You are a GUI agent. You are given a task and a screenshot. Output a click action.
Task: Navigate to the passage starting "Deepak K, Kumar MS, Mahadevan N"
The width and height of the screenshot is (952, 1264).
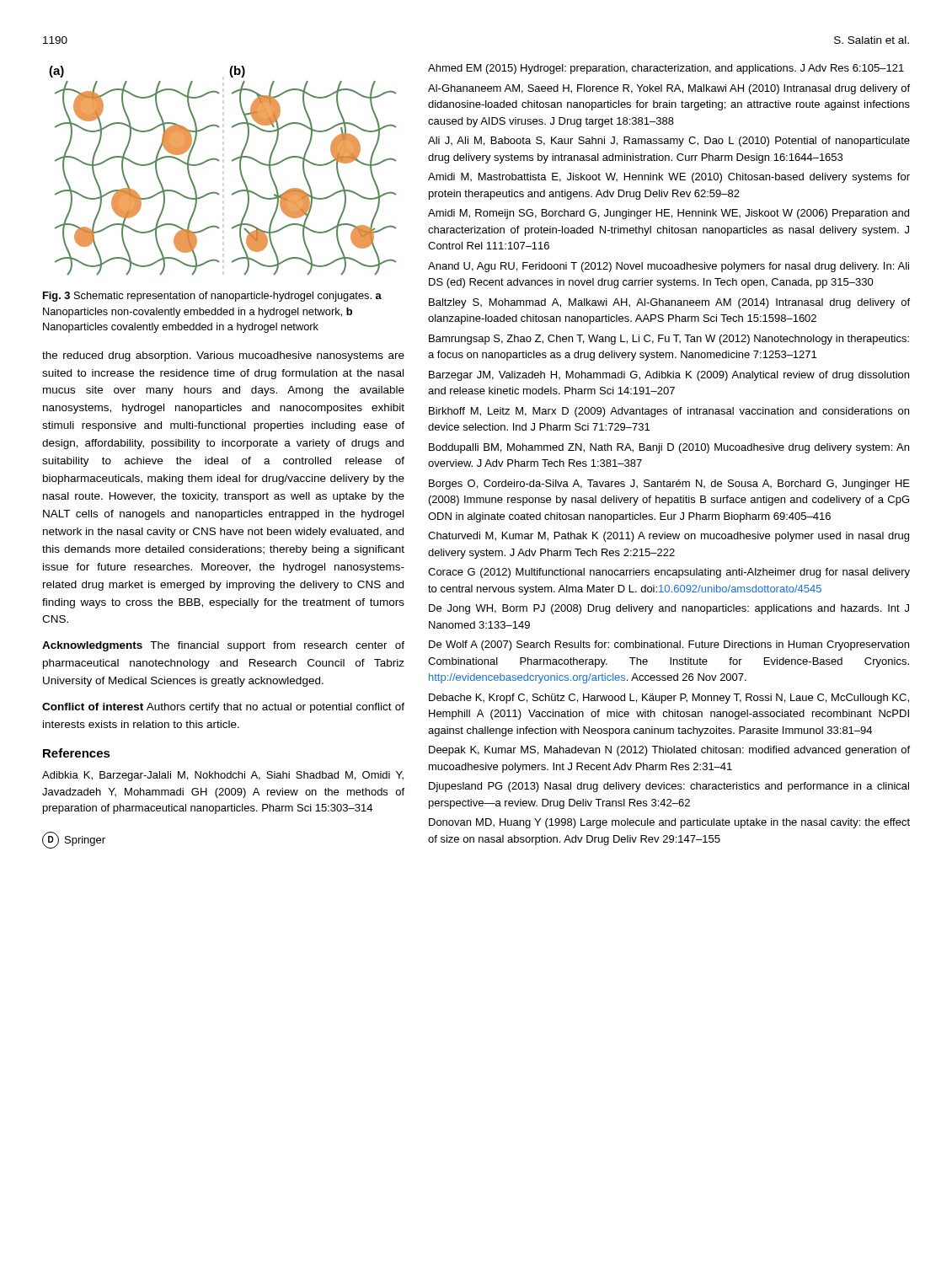point(669,758)
